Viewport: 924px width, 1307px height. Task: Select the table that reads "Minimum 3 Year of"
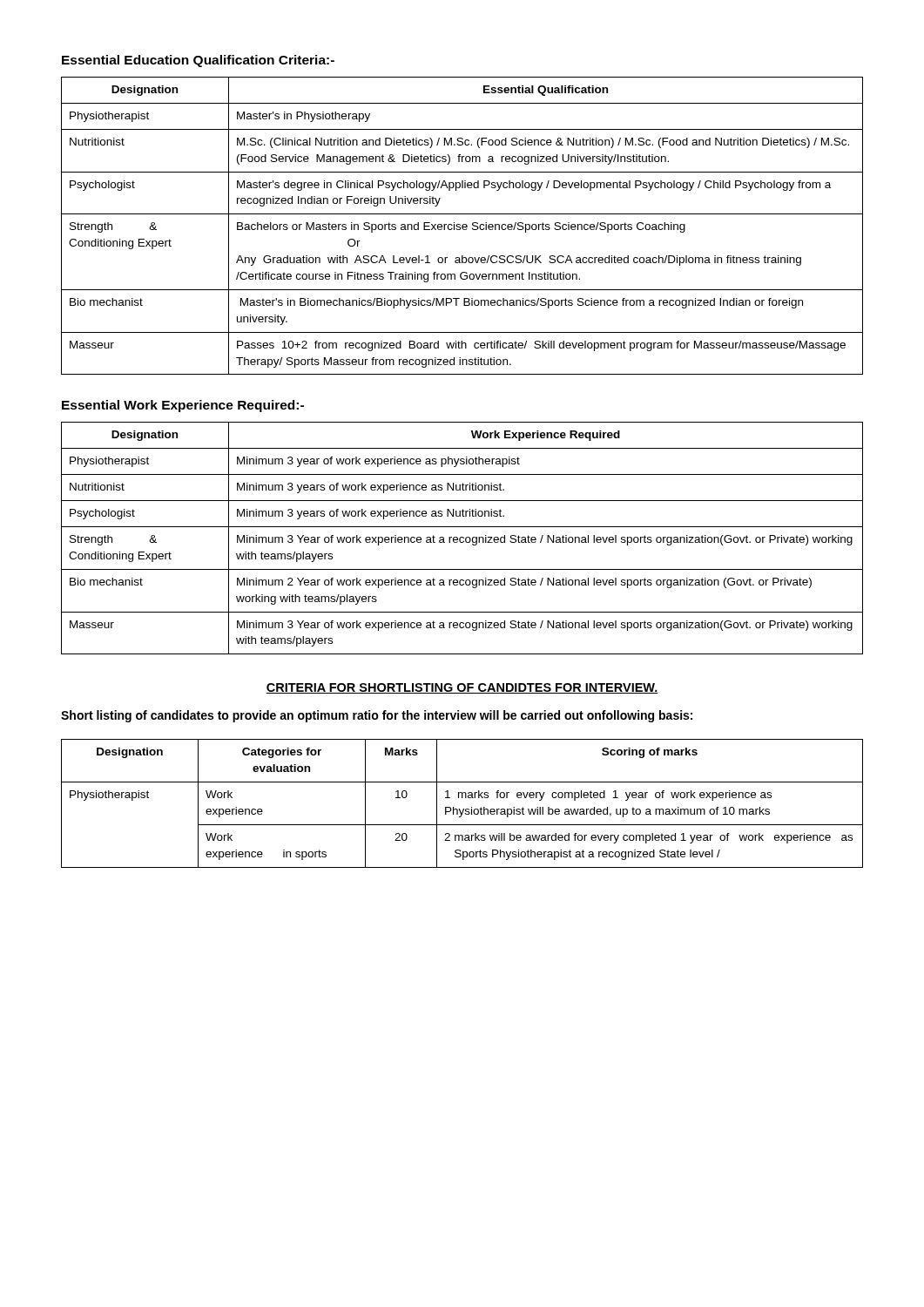coord(462,538)
